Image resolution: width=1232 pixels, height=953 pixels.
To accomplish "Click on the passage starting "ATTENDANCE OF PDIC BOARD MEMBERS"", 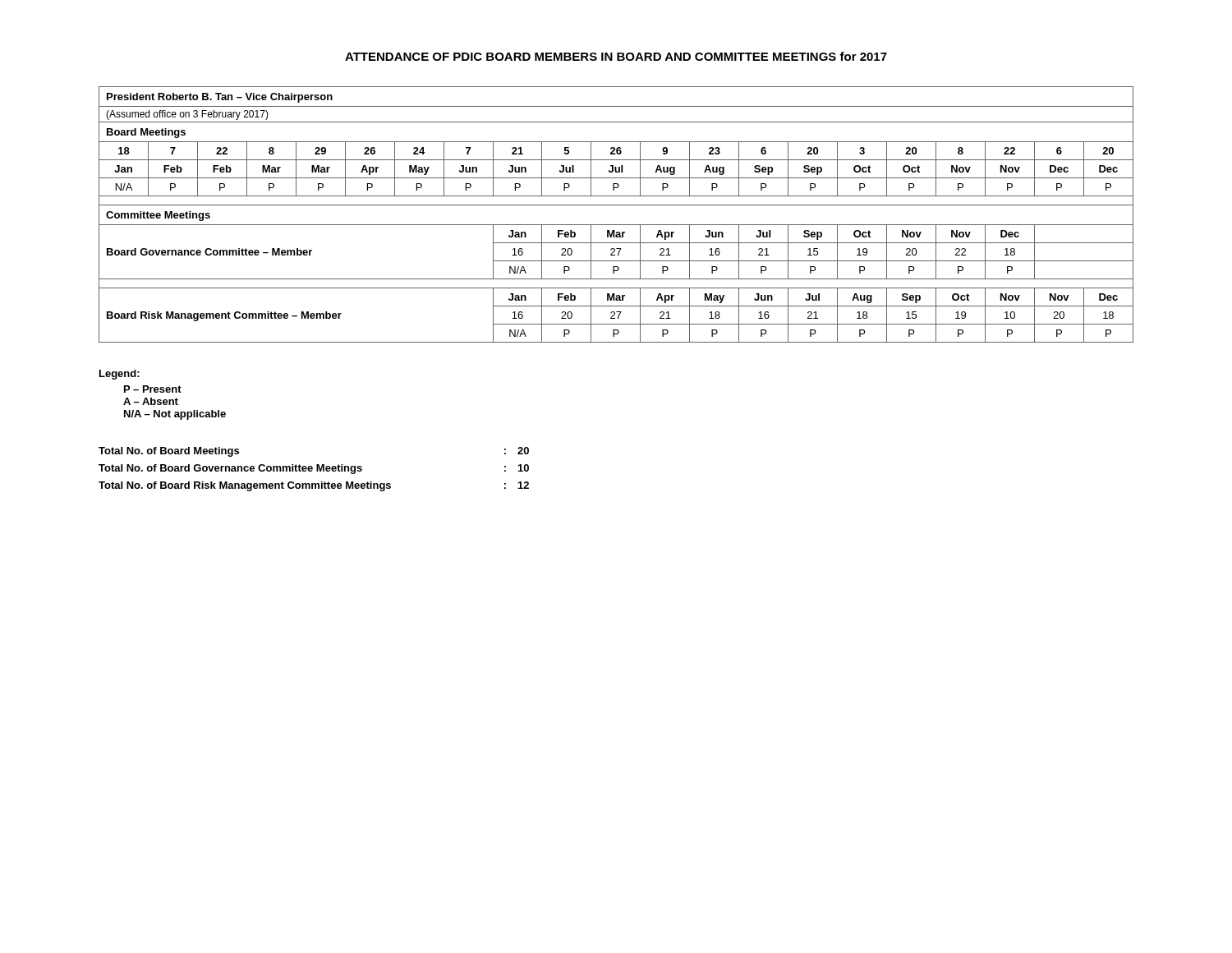I will 616,56.
